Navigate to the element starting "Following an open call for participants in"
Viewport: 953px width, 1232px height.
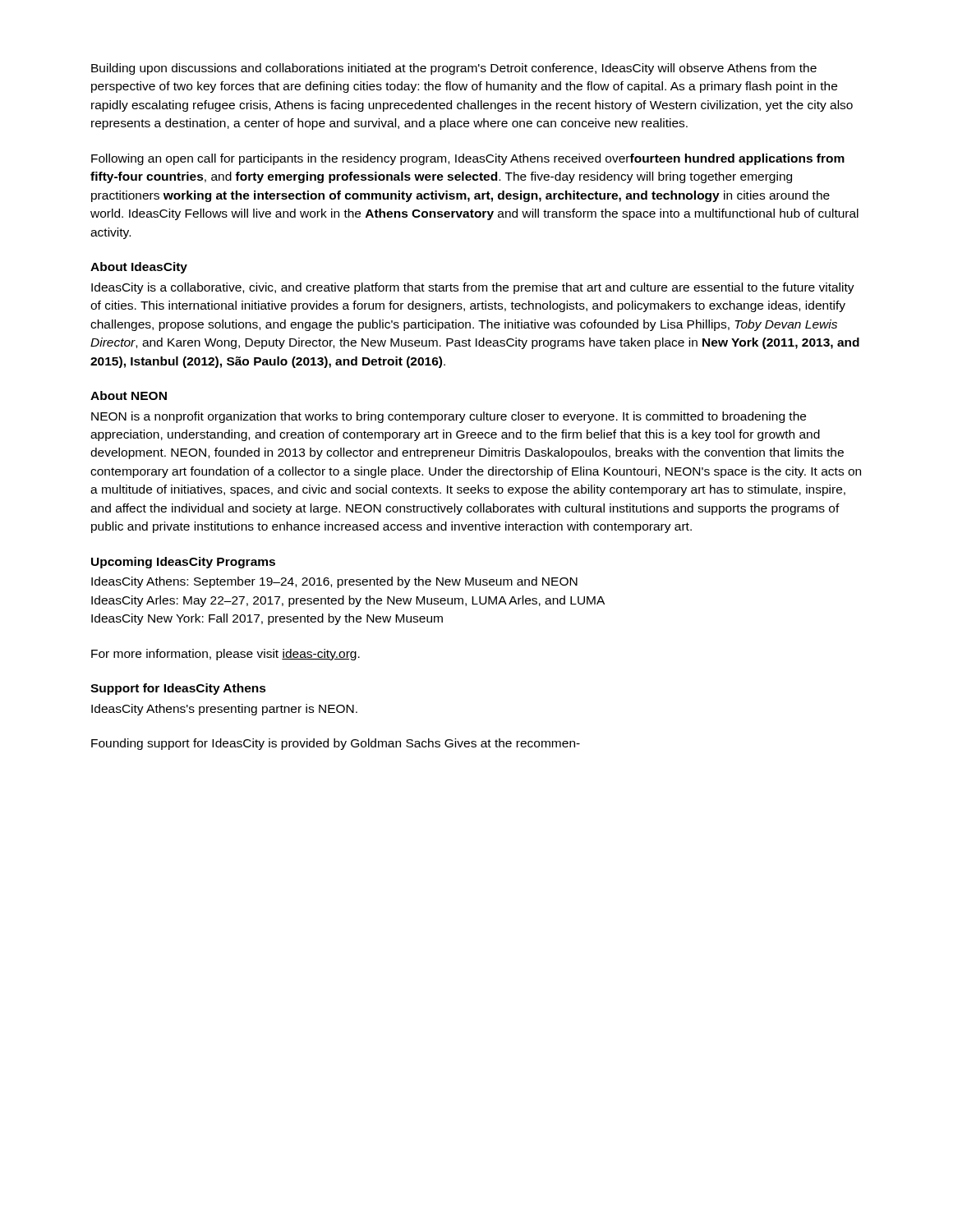pyautogui.click(x=475, y=195)
